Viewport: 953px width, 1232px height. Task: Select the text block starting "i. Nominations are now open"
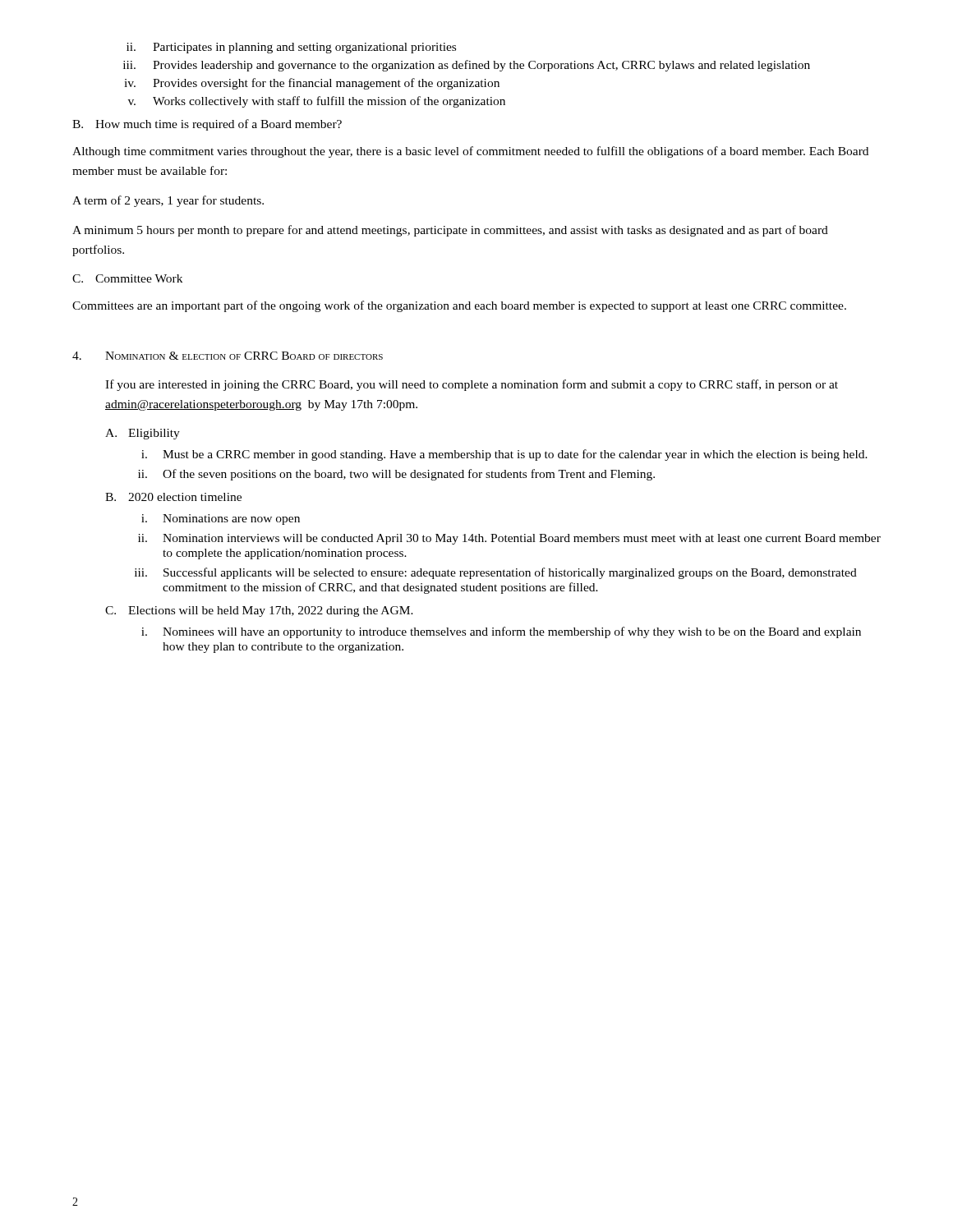[221, 519]
